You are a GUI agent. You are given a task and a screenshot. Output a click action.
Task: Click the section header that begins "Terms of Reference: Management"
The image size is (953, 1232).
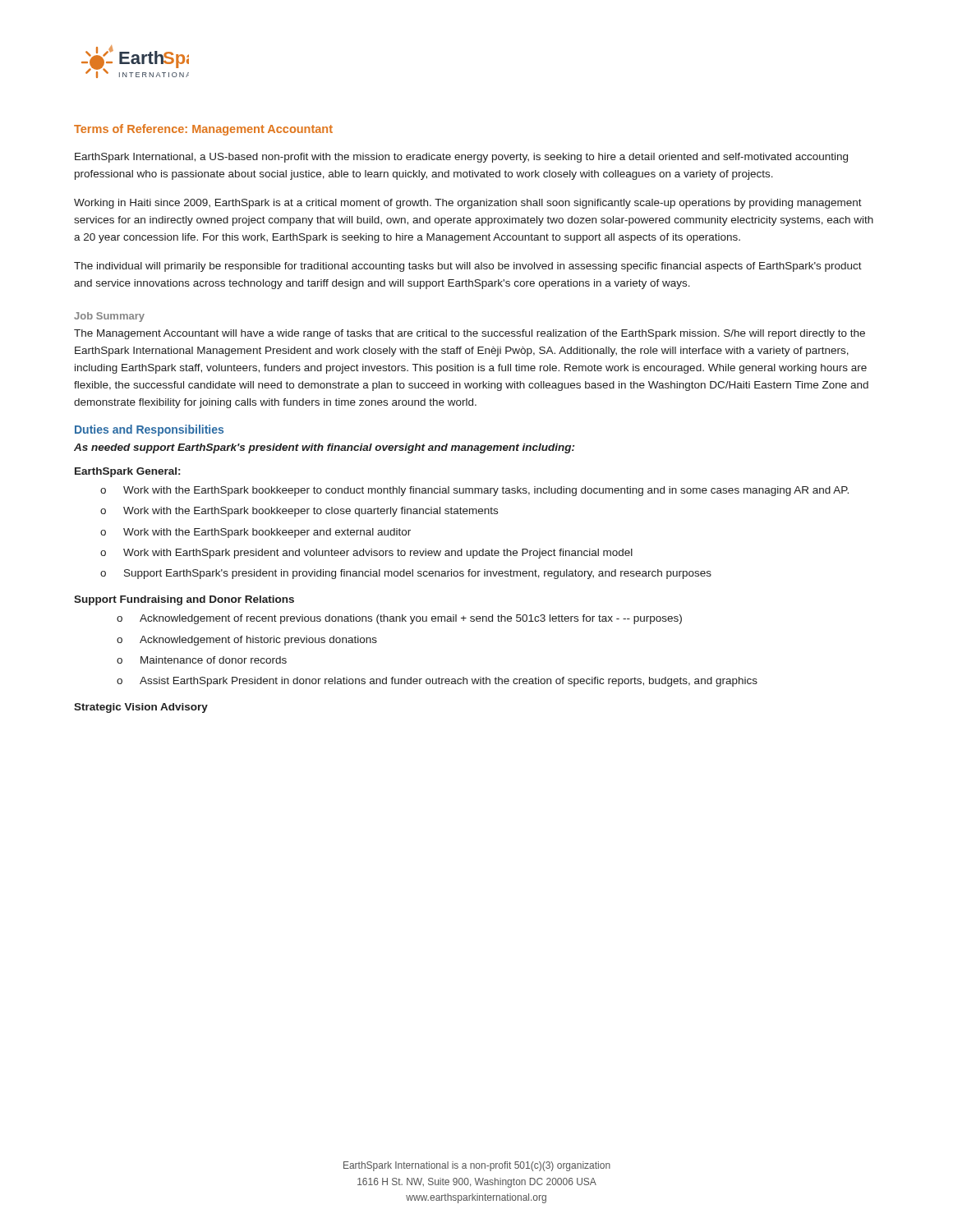coord(203,129)
